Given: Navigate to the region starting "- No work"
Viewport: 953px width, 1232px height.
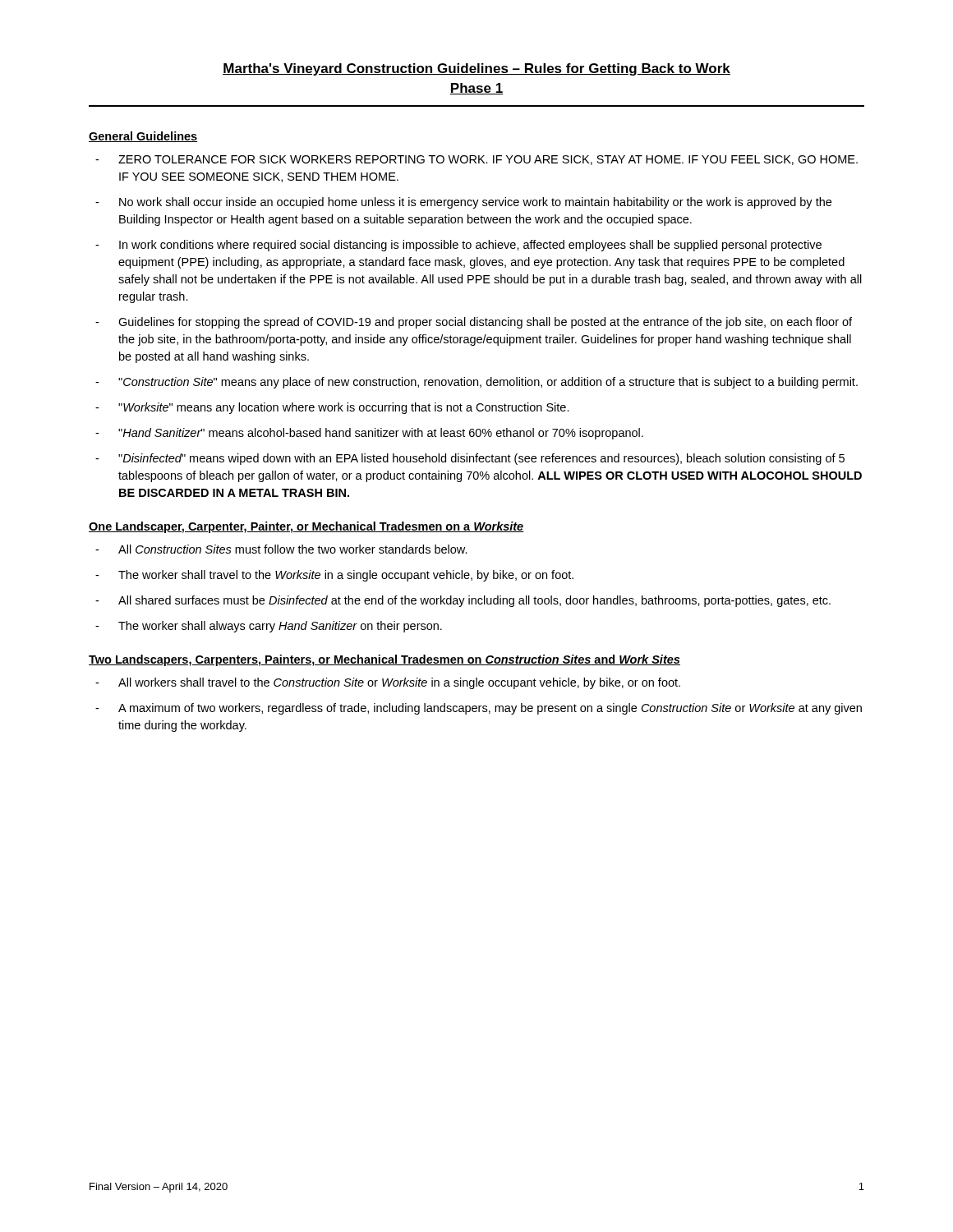Looking at the screenshot, I should (x=476, y=211).
